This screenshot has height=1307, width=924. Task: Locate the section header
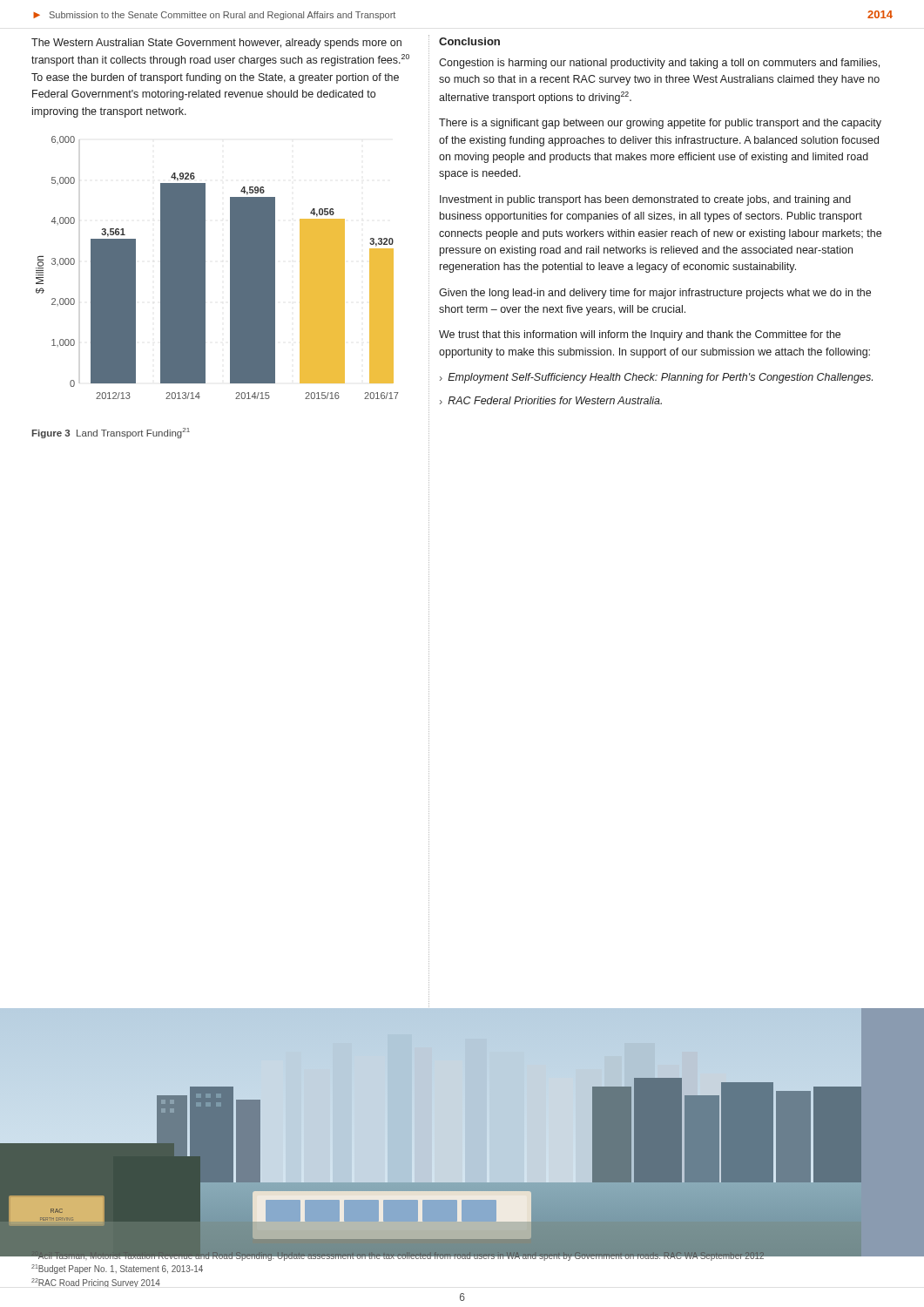coord(470,41)
